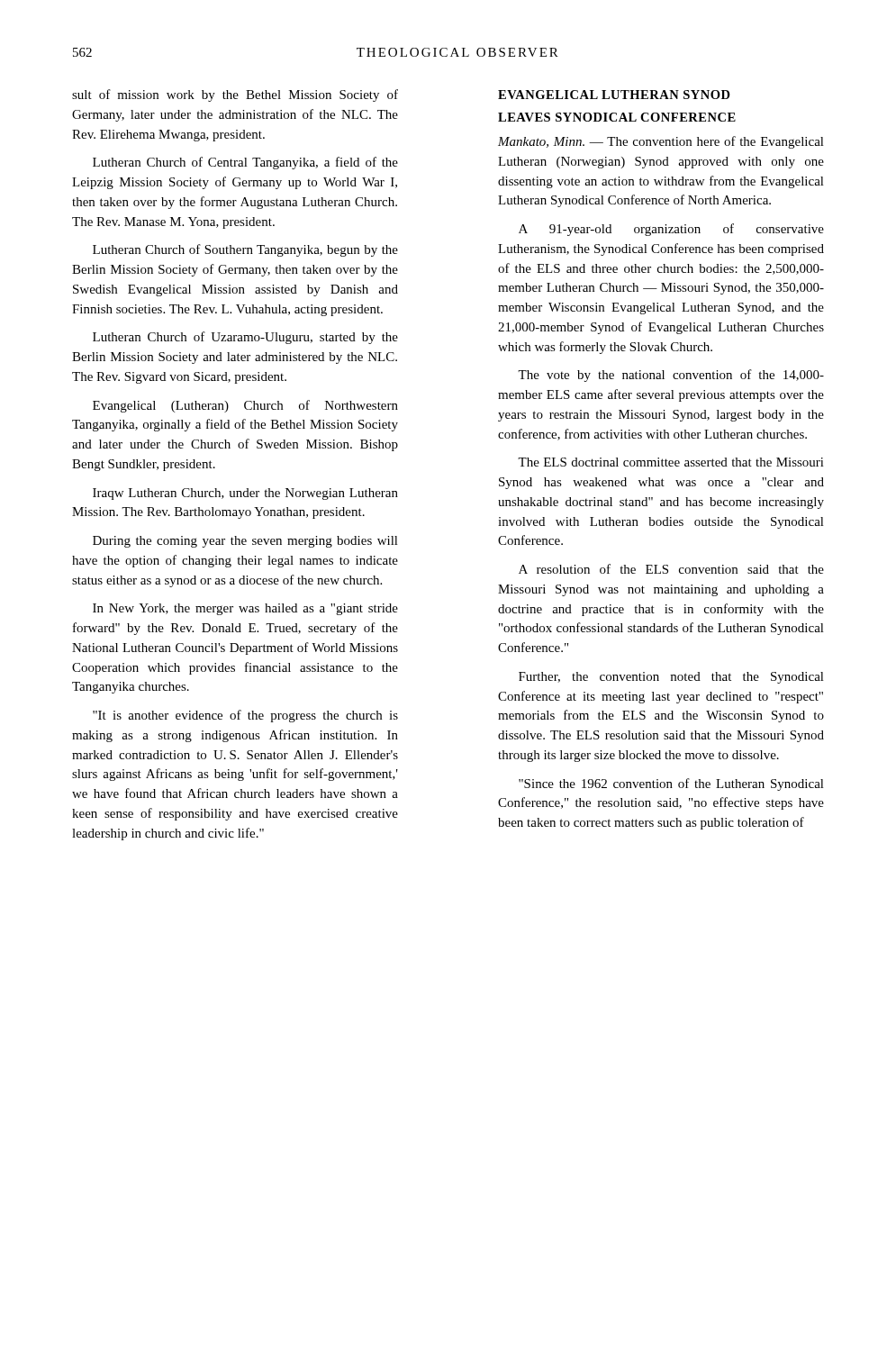
Task: Locate the text block that reads "Lutheran Church of Central Tanganyika, a"
Action: pos(235,193)
